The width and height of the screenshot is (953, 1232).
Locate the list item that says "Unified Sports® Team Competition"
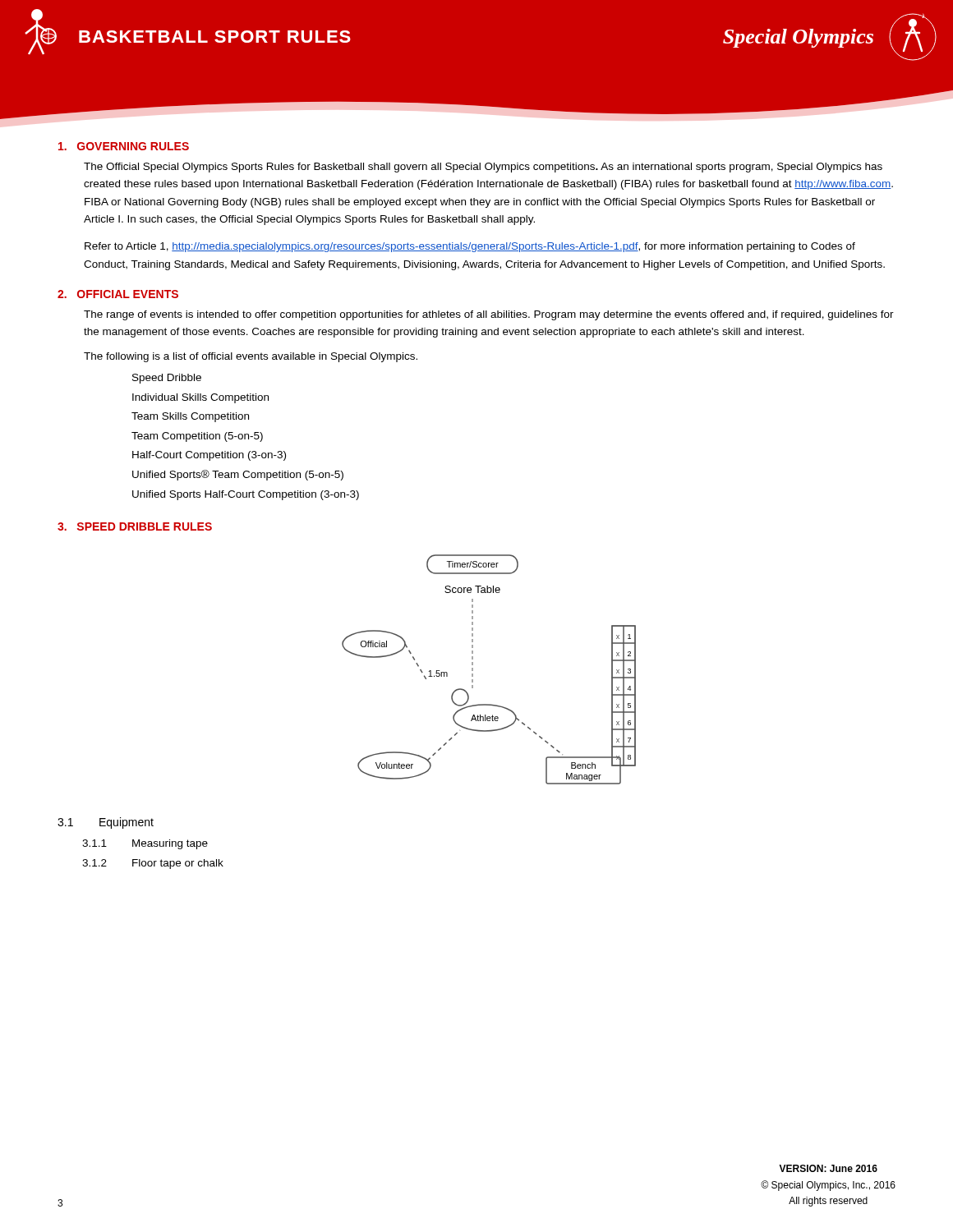(238, 474)
